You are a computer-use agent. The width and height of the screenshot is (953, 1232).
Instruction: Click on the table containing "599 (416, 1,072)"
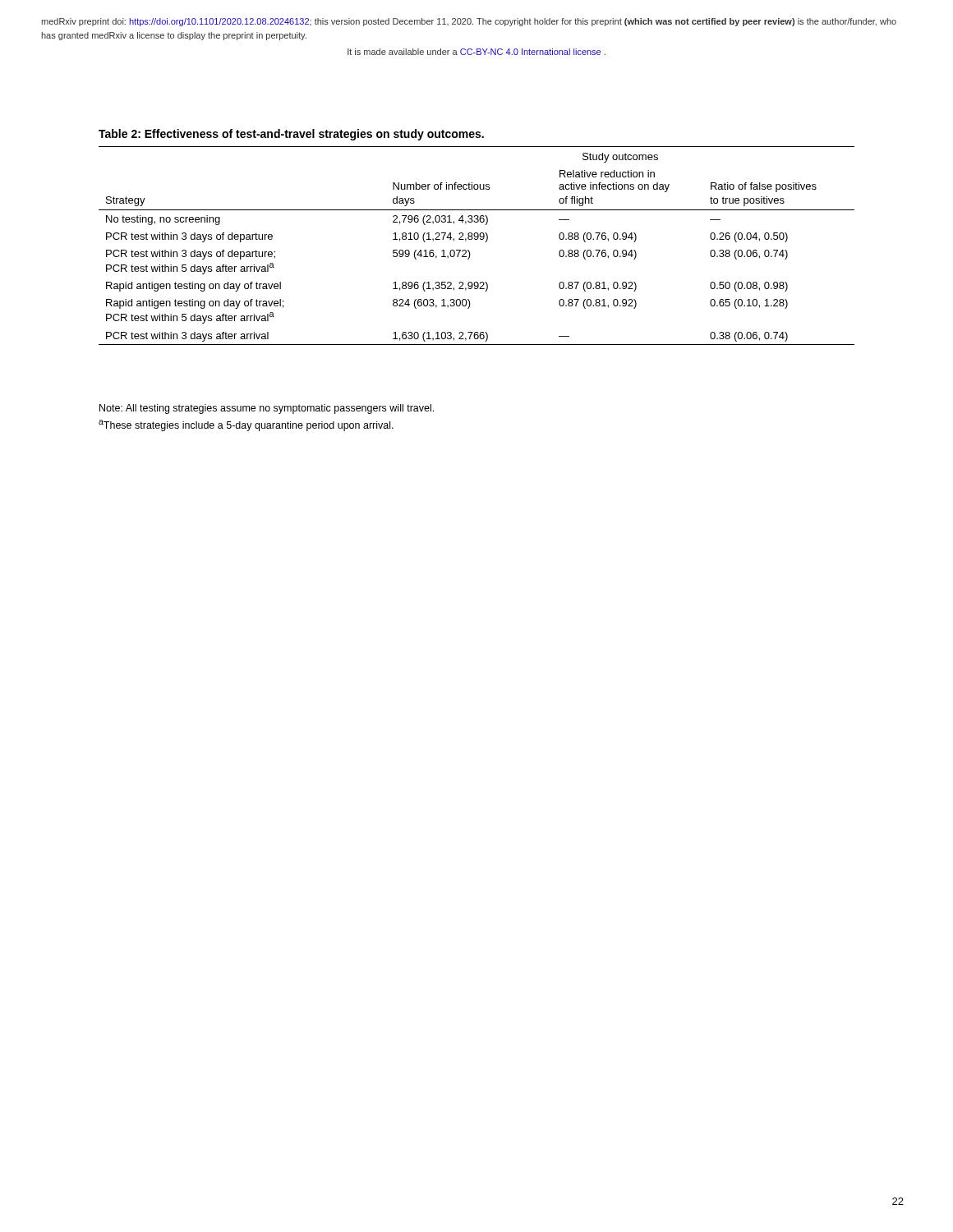pyautogui.click(x=476, y=245)
